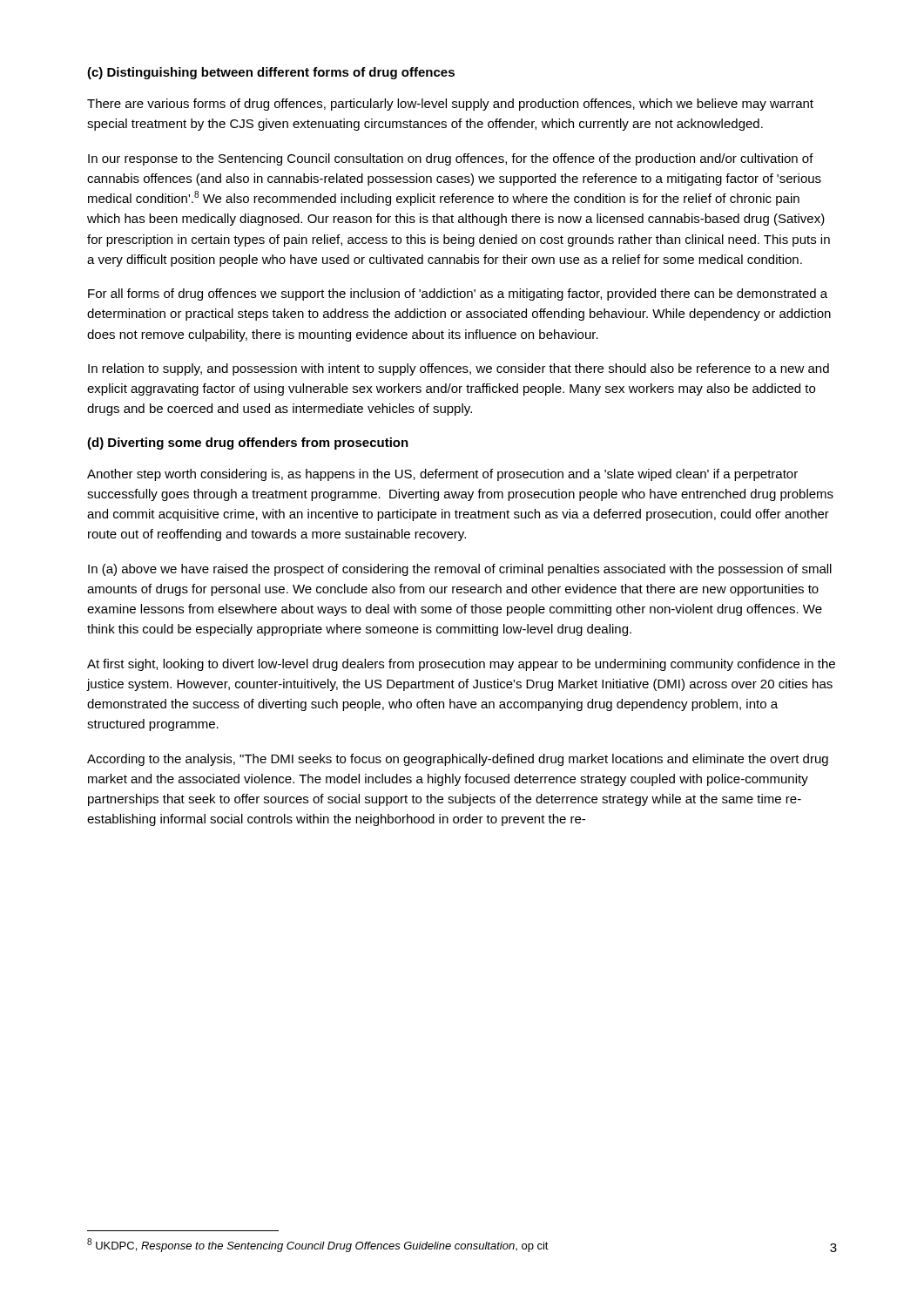Select the text block that reads "In (a) above we have raised the"
Viewport: 924px width, 1307px height.
[460, 598]
